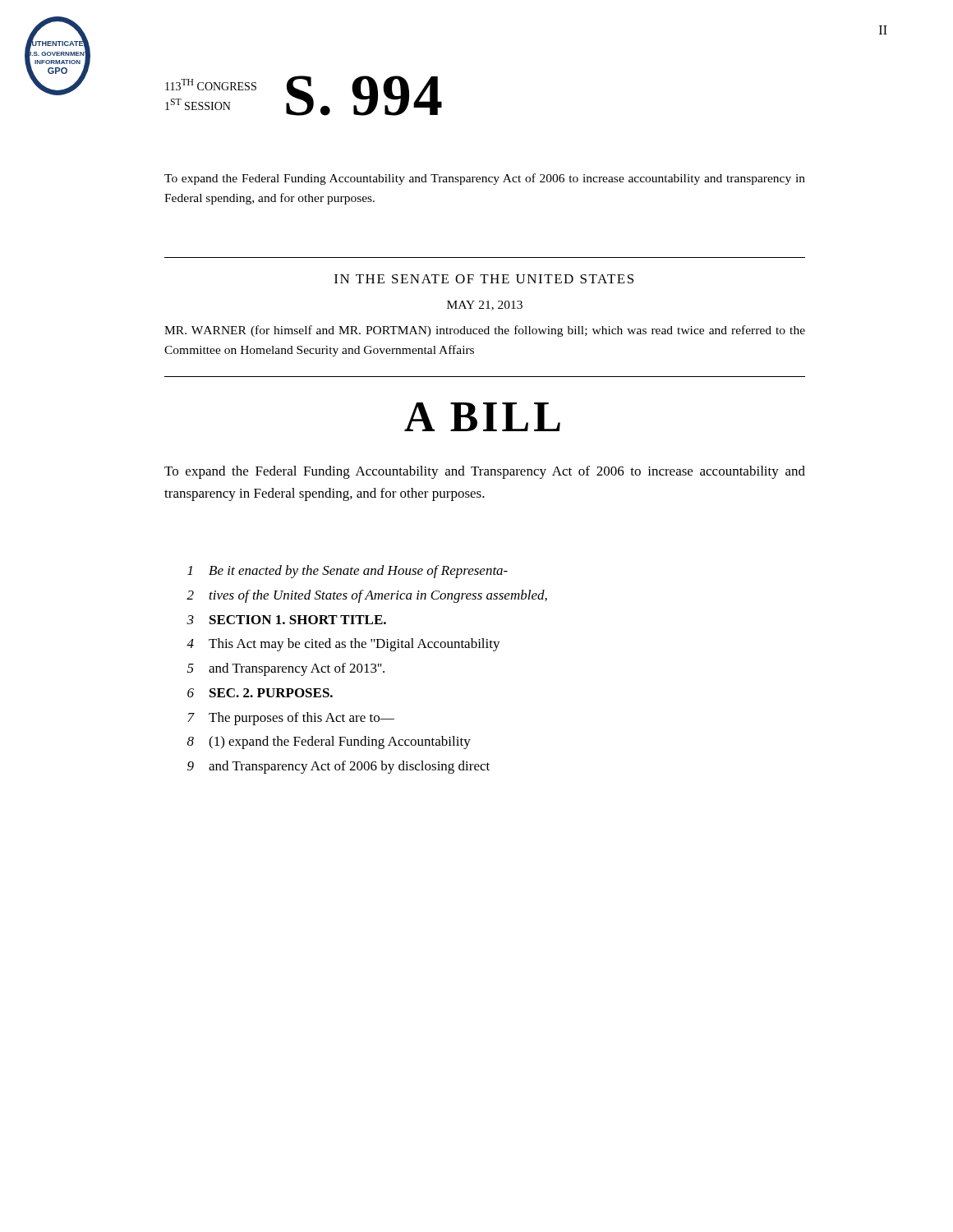Image resolution: width=953 pixels, height=1232 pixels.
Task: Select the text block starting "8 (1) expand the Federal"
Action: coord(329,742)
